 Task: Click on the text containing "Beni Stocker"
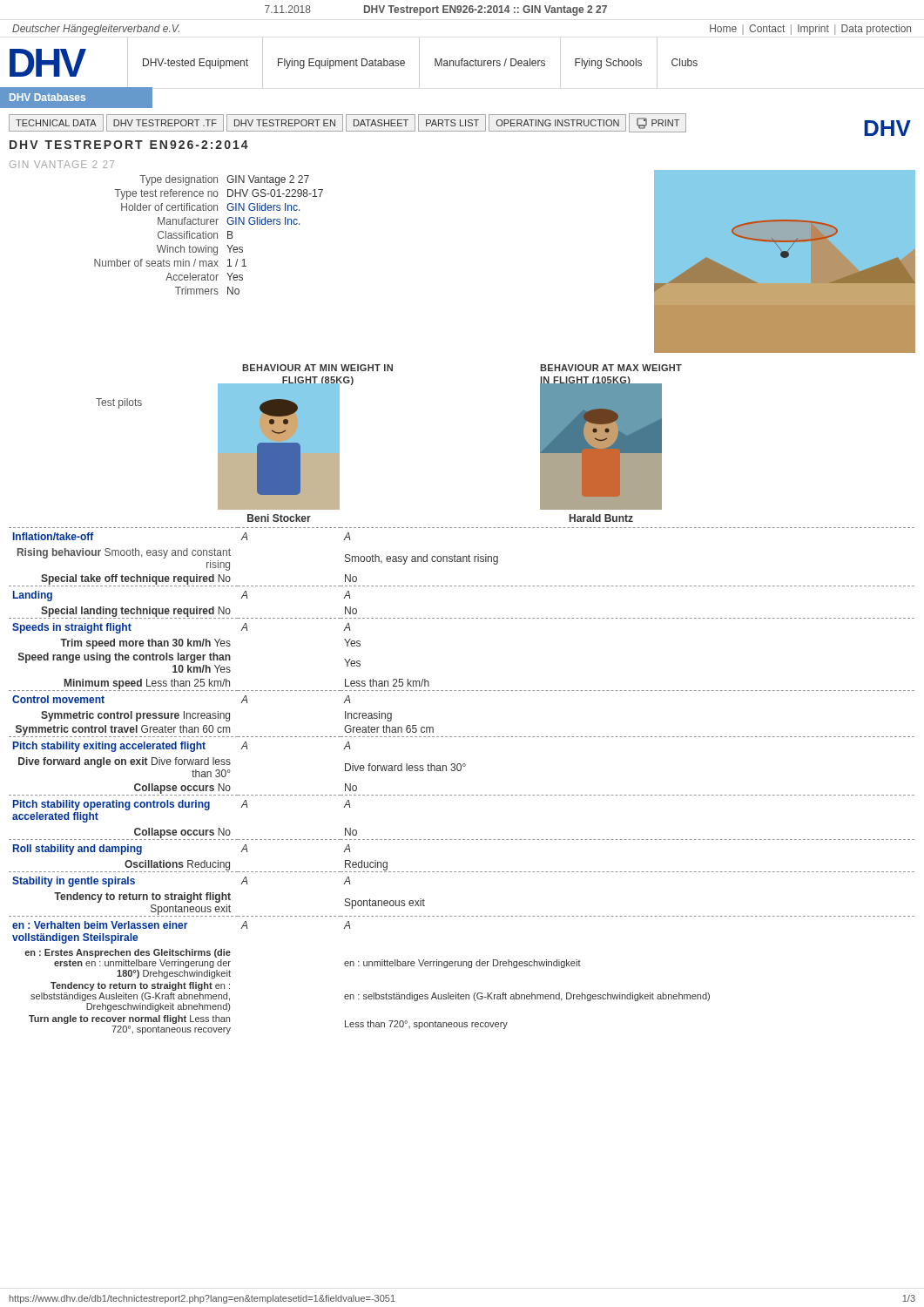pos(279,518)
